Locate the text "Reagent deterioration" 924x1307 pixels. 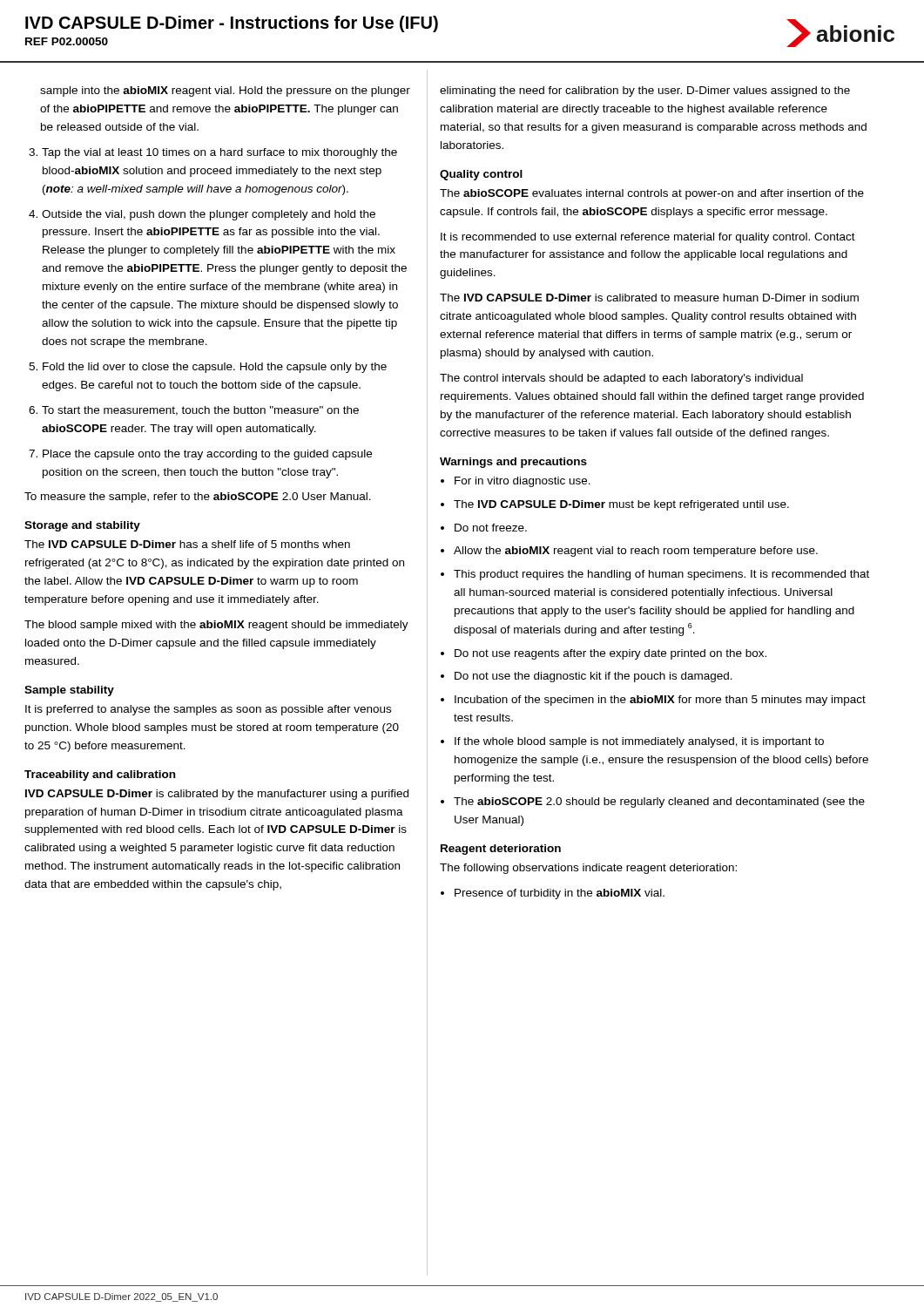pos(501,848)
